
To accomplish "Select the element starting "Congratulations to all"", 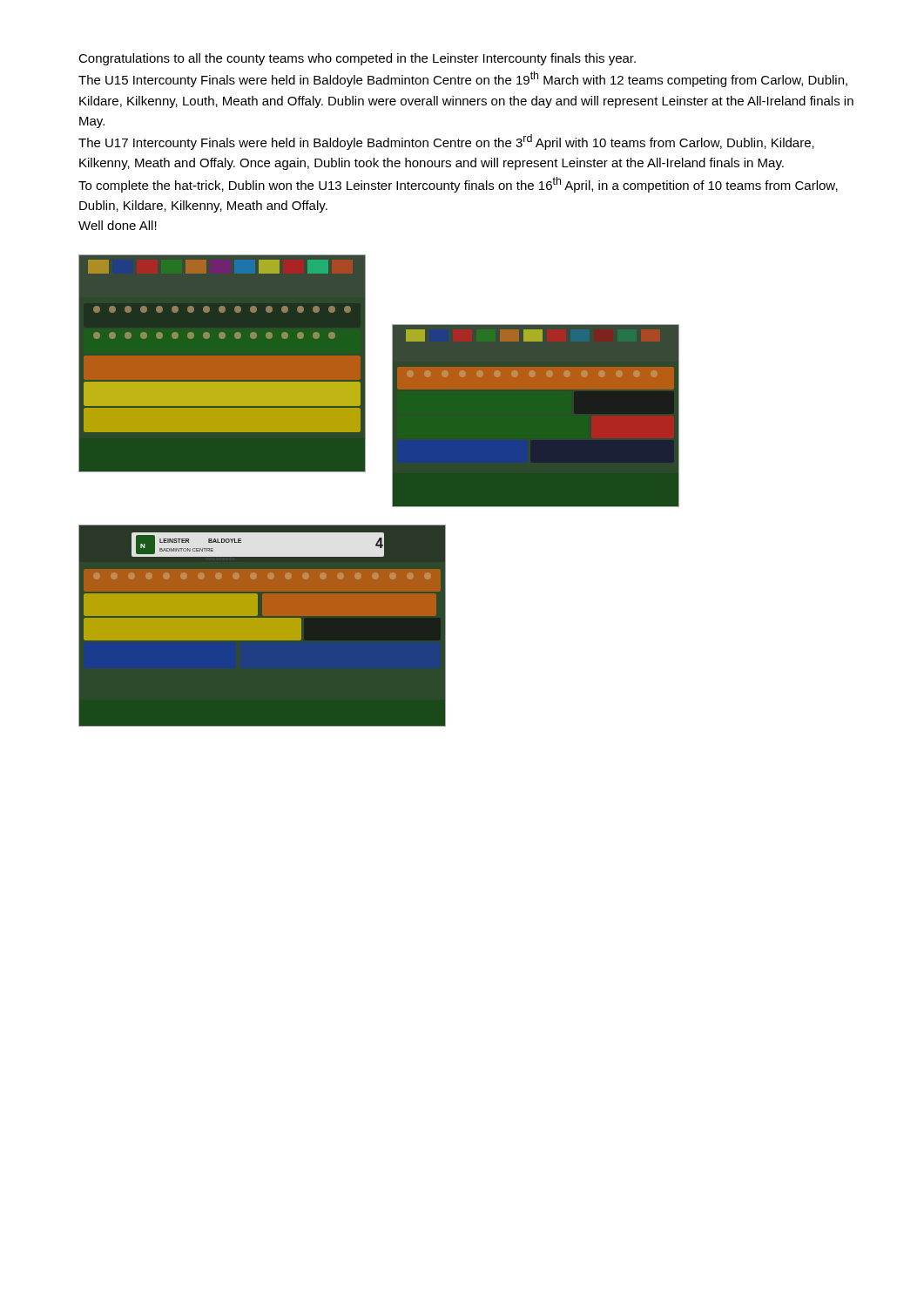I will pyautogui.click(x=469, y=142).
